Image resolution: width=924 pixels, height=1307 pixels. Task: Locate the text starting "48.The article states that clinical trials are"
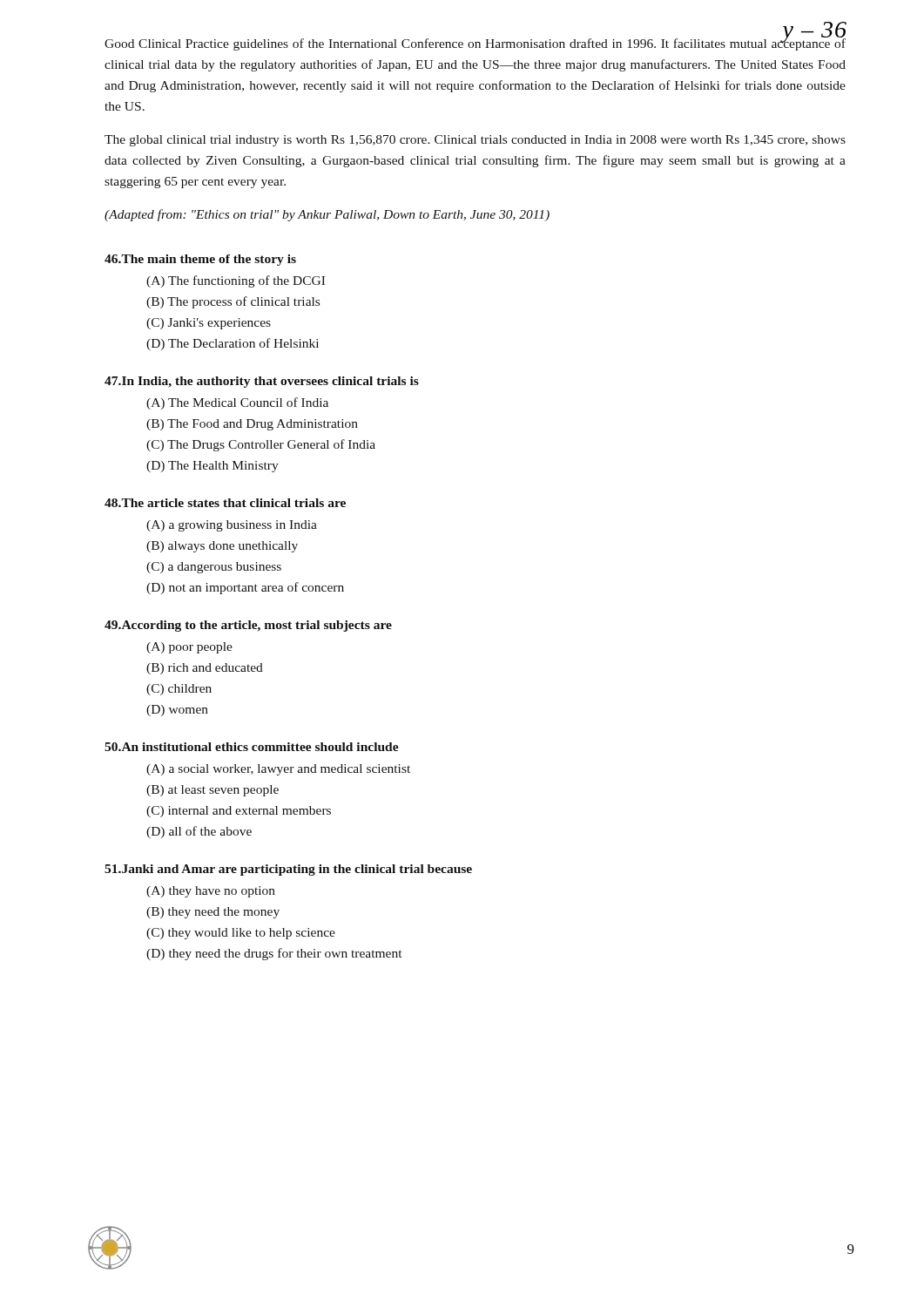[x=225, y=503]
